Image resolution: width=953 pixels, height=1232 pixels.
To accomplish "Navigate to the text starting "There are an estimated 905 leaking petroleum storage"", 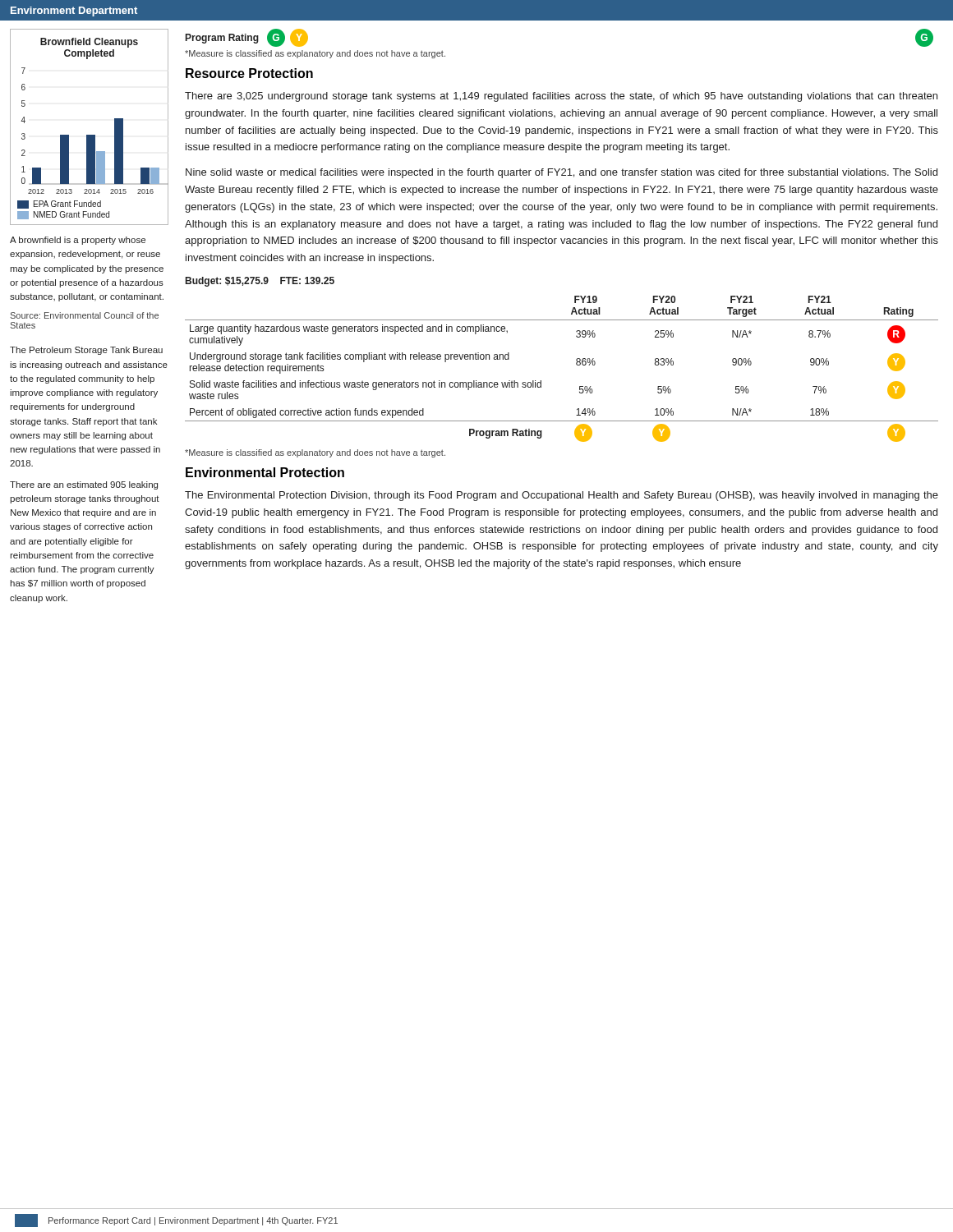I will 84,541.
